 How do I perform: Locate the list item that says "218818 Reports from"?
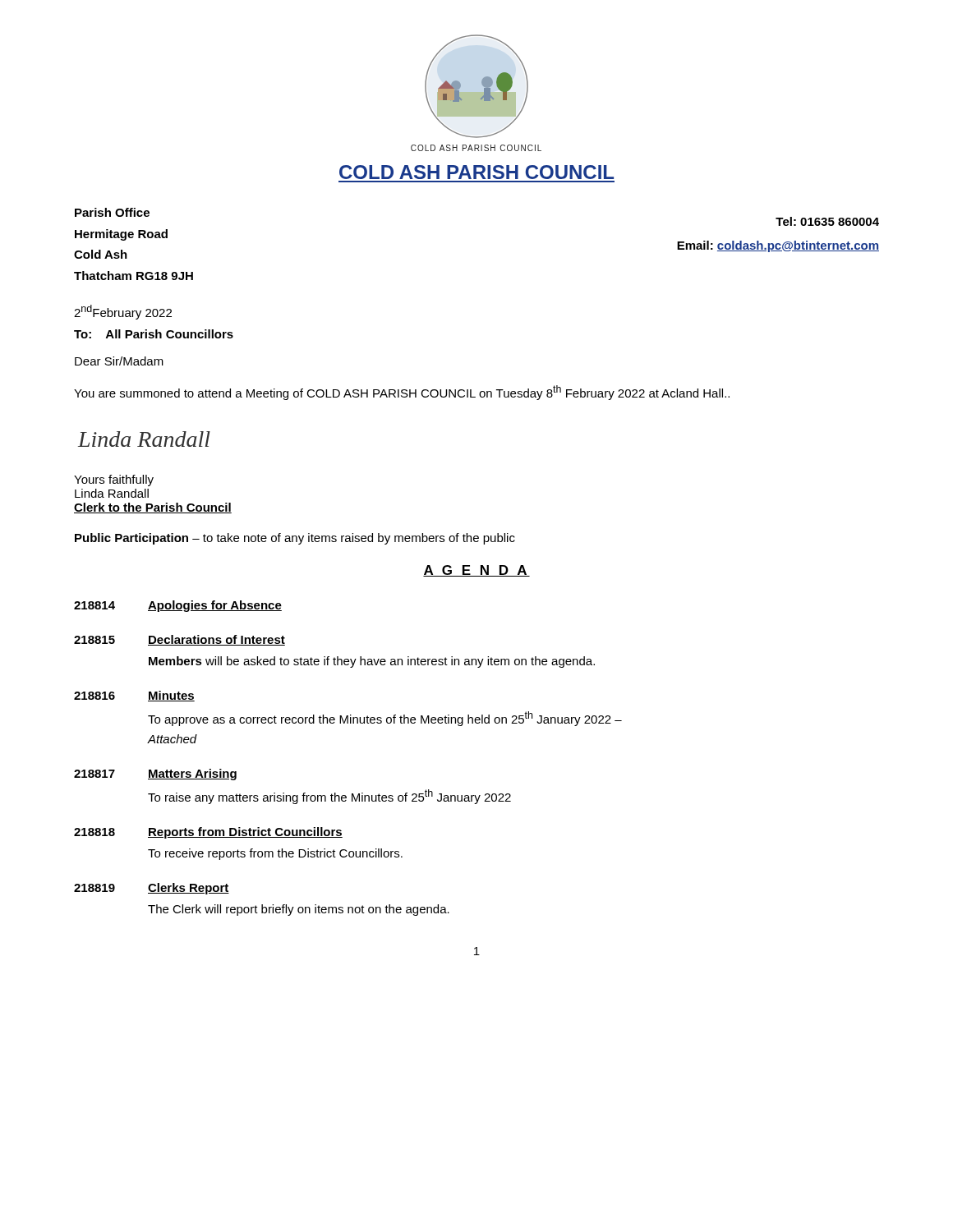(208, 833)
